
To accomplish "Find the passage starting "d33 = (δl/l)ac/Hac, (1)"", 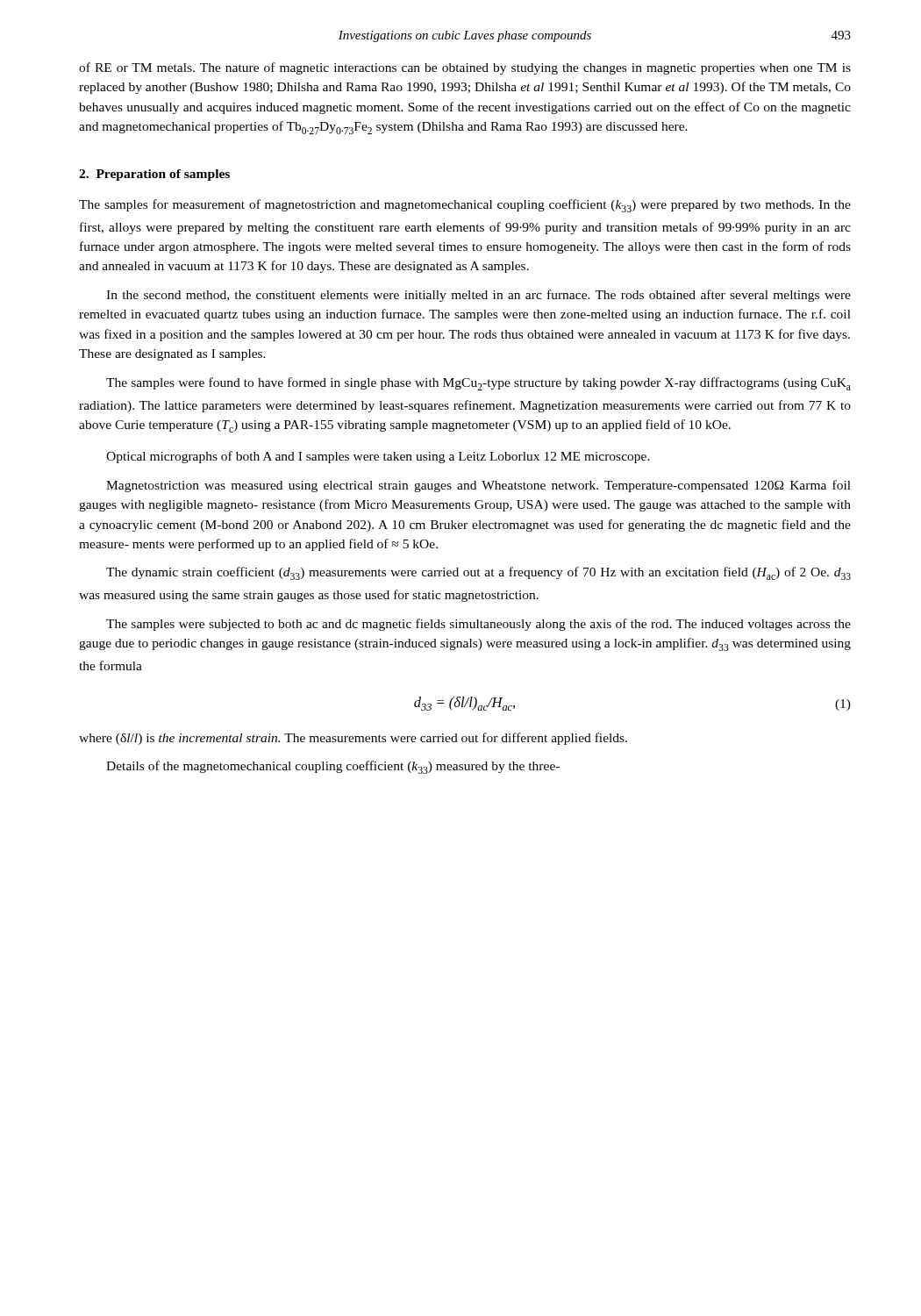I will click(x=471, y=703).
